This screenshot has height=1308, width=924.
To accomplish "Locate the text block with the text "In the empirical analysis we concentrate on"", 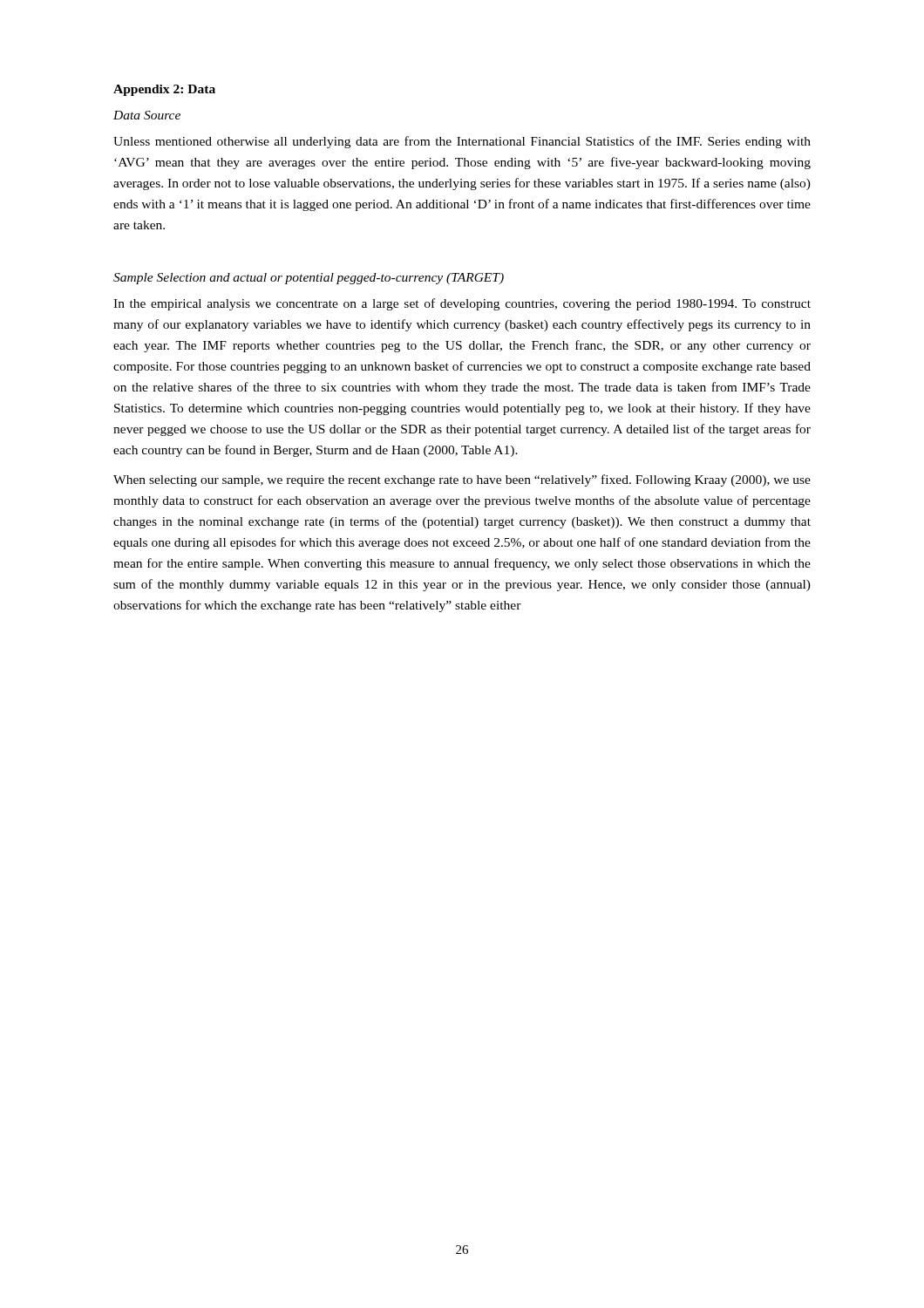I will pos(462,377).
